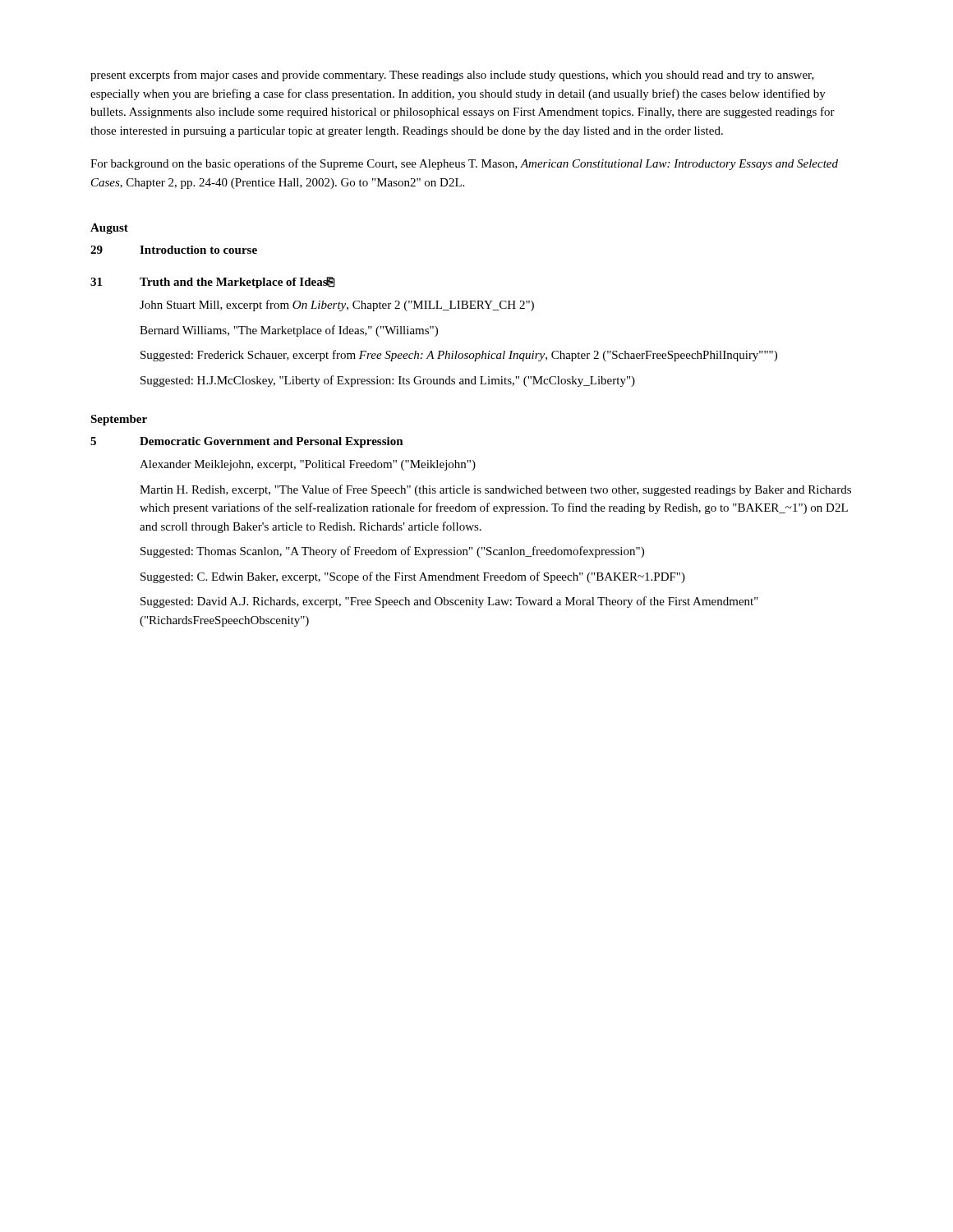
Task: Point to the block beginning "For background on the basic operations of"
Action: [464, 173]
